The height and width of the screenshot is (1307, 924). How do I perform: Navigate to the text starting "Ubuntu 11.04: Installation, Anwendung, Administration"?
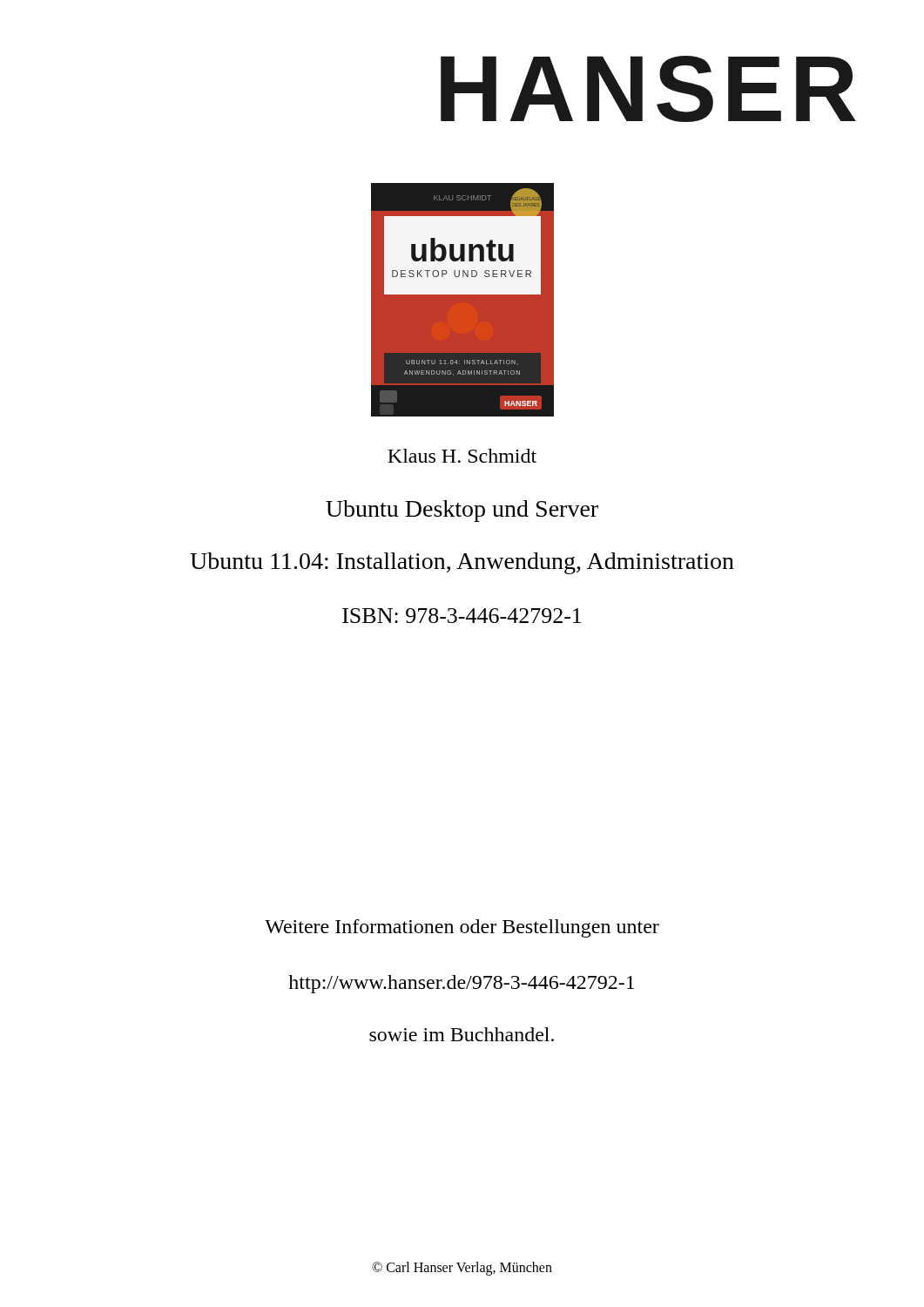(x=462, y=561)
